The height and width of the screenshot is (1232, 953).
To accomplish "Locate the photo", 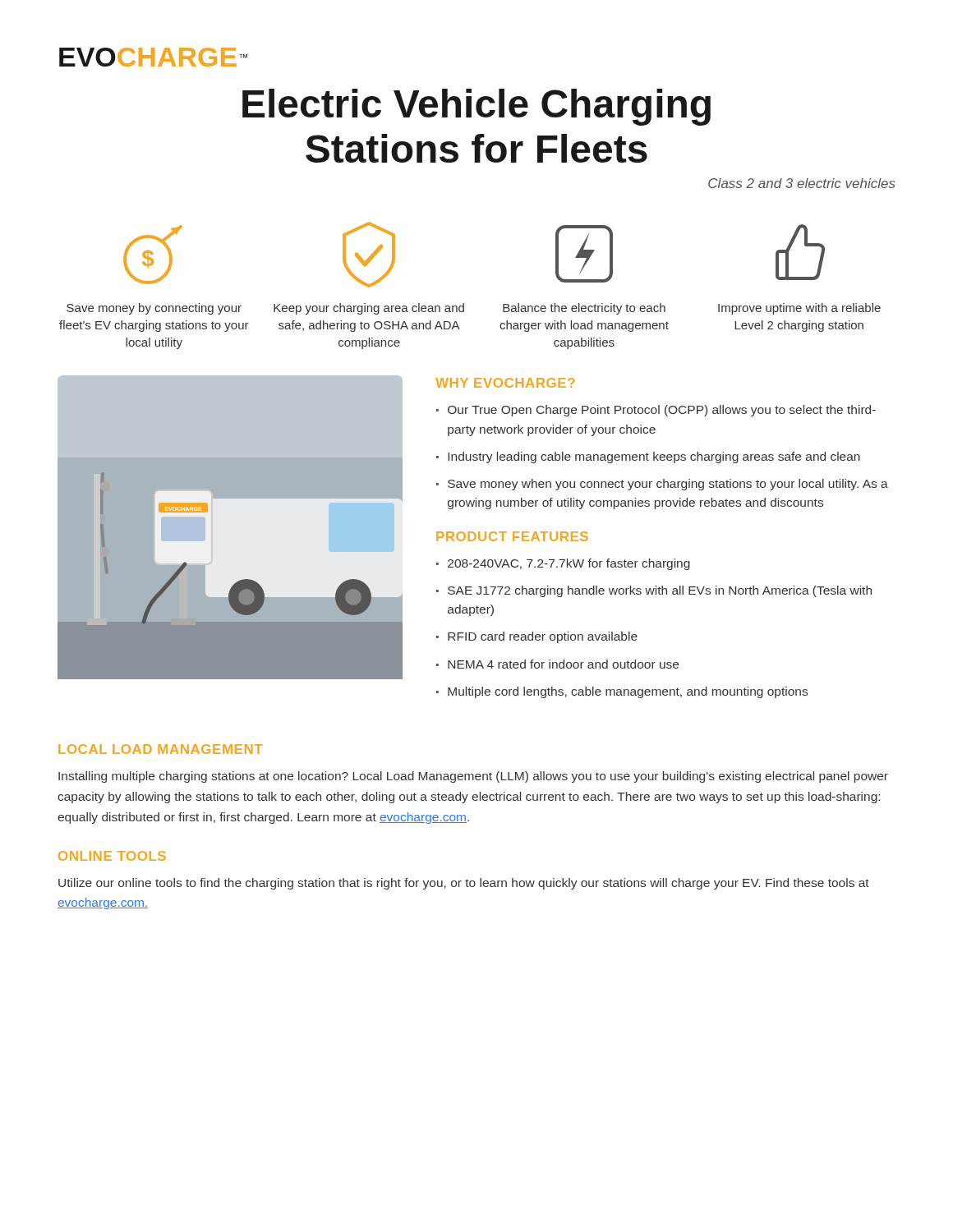I will point(230,529).
